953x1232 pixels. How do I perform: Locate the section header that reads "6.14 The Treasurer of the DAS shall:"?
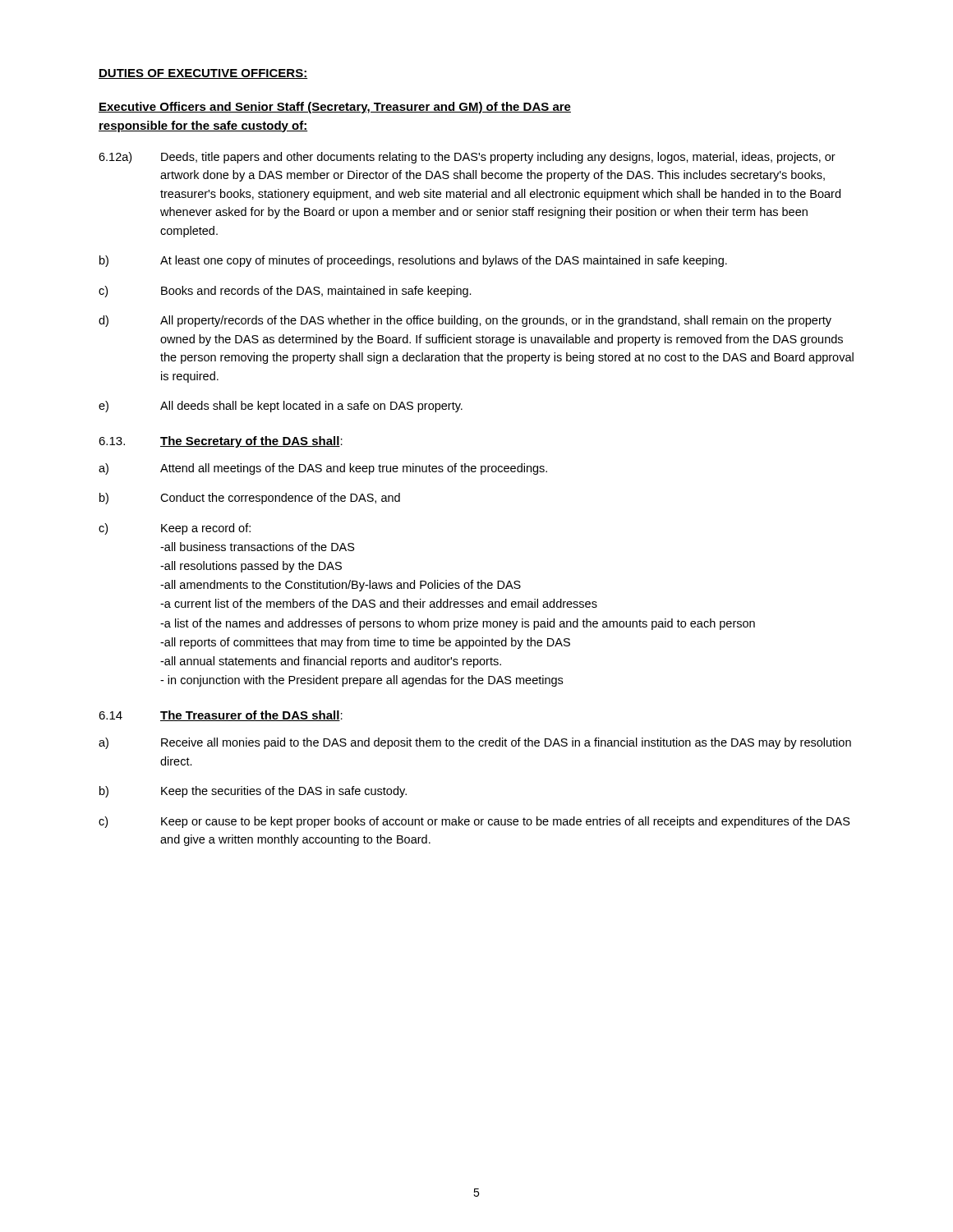(221, 715)
